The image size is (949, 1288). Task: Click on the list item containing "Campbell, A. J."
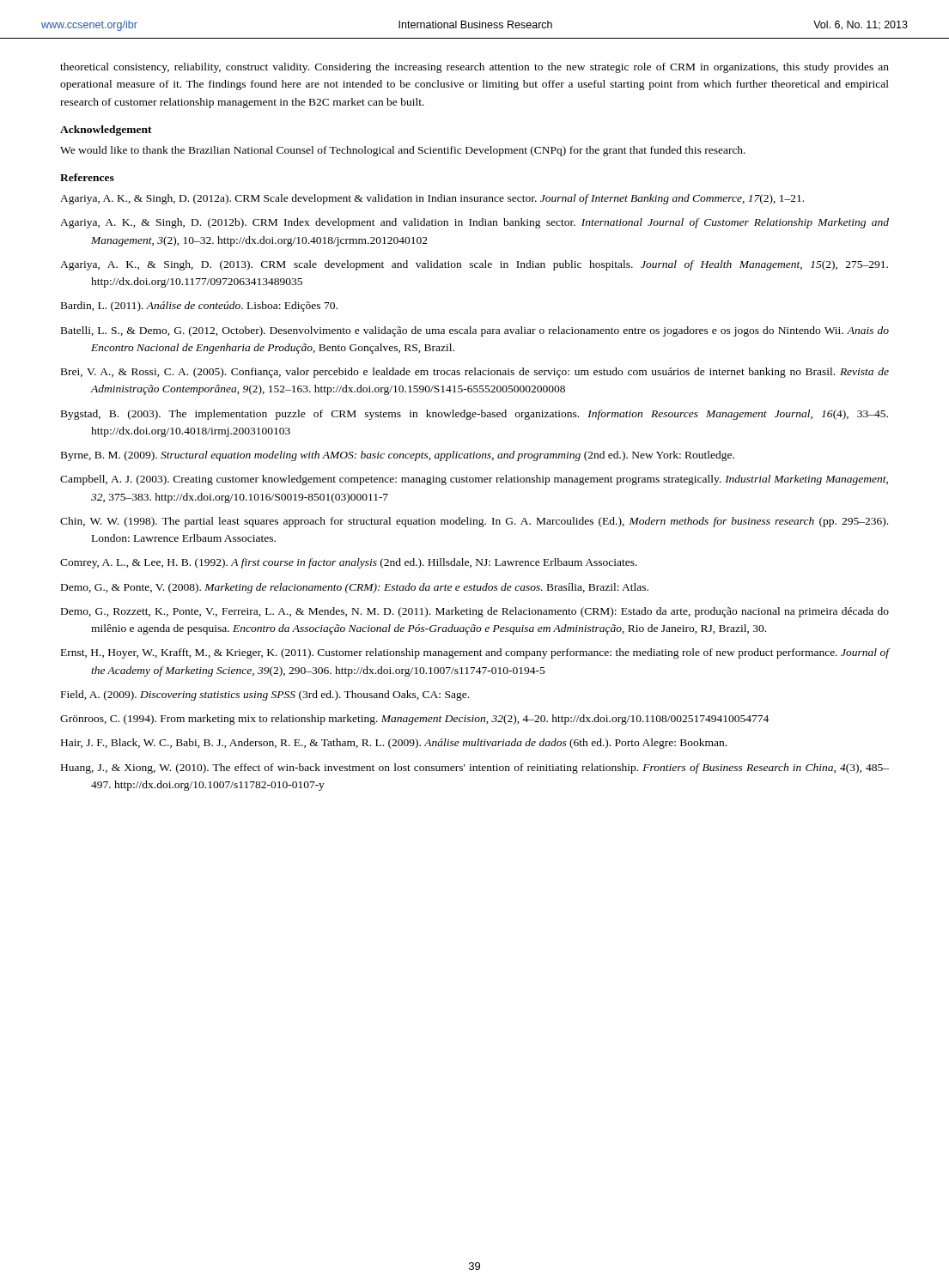pos(474,488)
